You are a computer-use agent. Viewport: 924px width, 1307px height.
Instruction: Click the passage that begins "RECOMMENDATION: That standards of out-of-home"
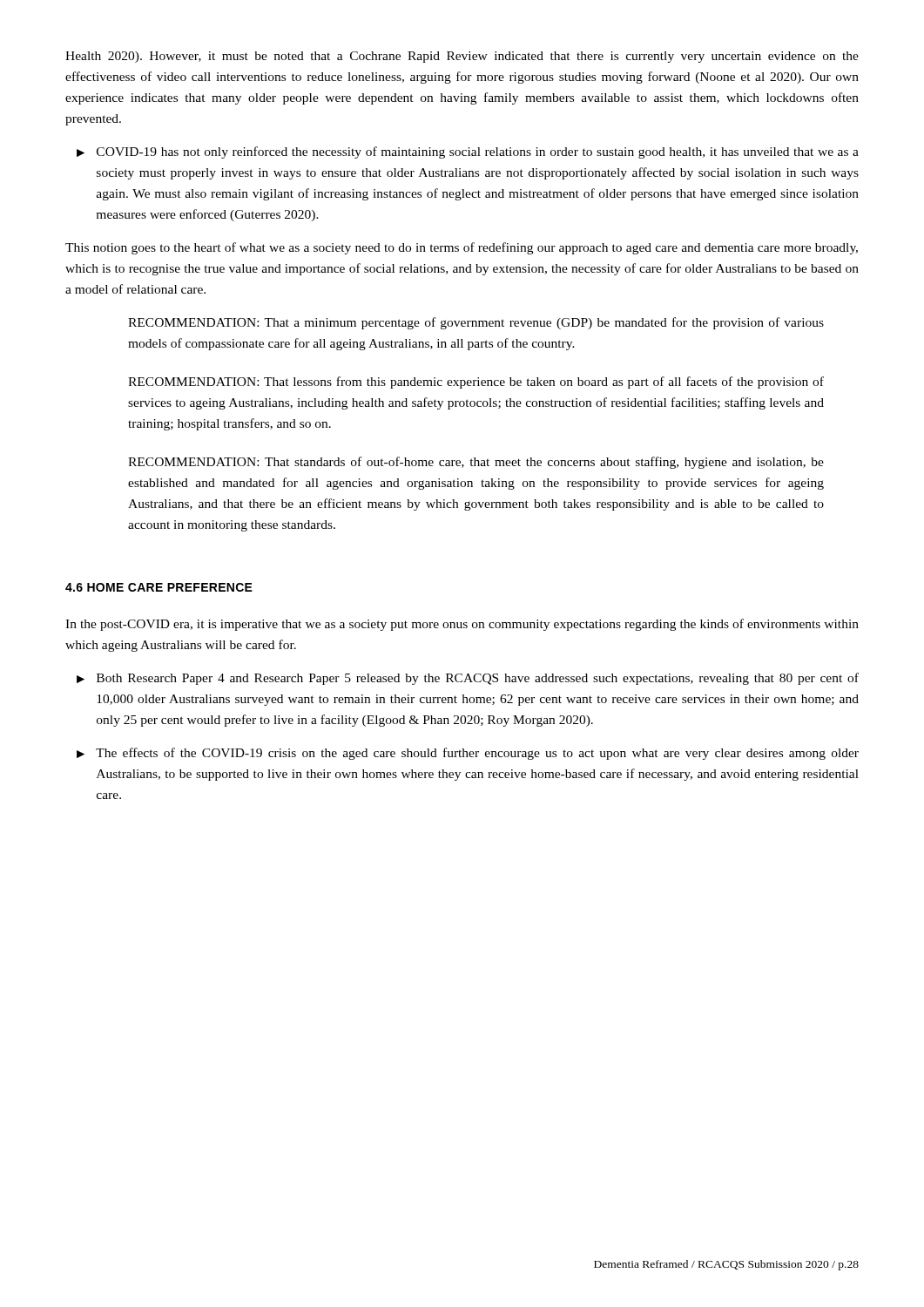(x=476, y=493)
